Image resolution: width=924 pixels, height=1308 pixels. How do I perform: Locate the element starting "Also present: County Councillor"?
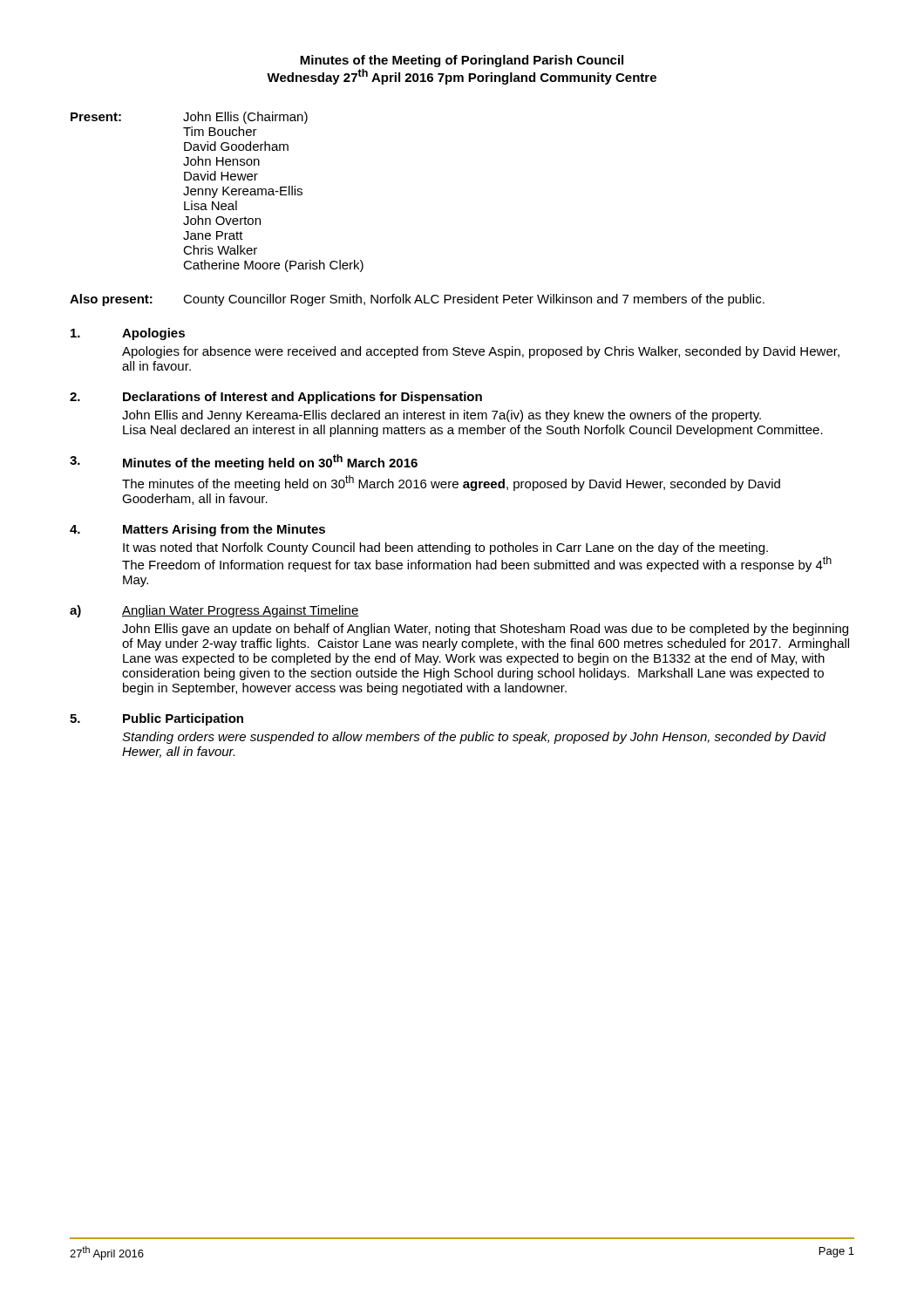[x=462, y=299]
